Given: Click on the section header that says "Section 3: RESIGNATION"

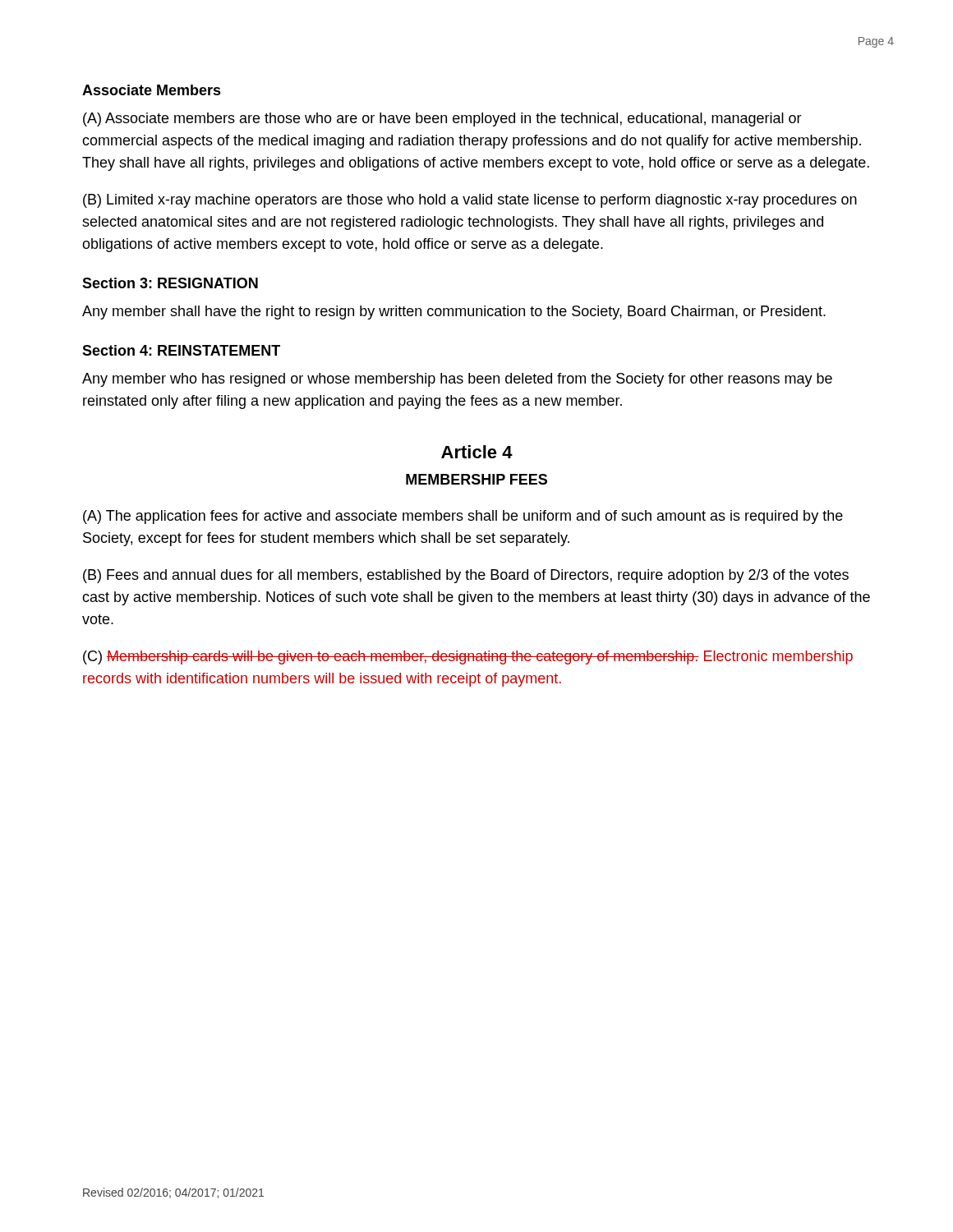Looking at the screenshot, I should tap(170, 283).
